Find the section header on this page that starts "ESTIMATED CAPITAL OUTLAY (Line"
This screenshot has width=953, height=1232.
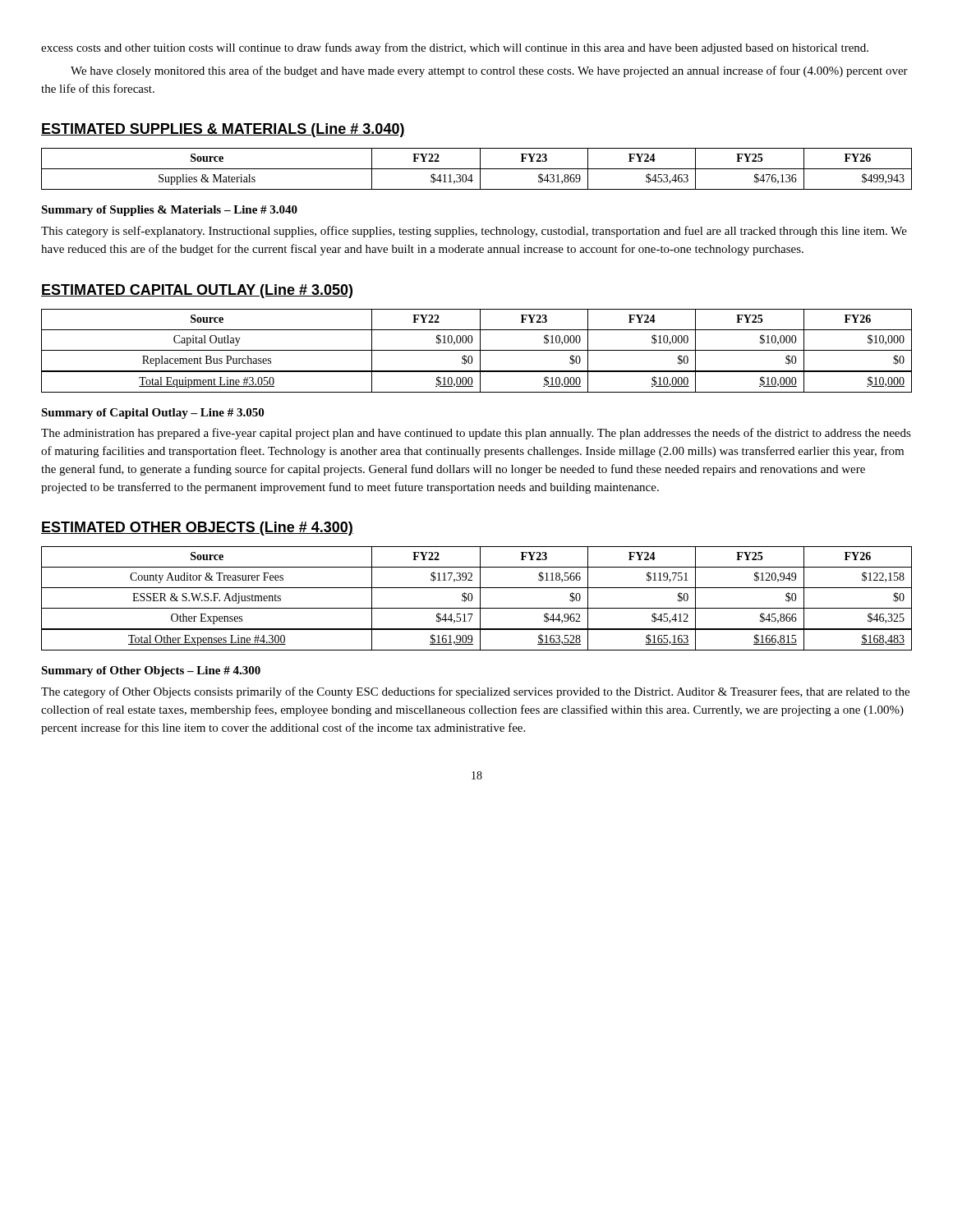[197, 291]
